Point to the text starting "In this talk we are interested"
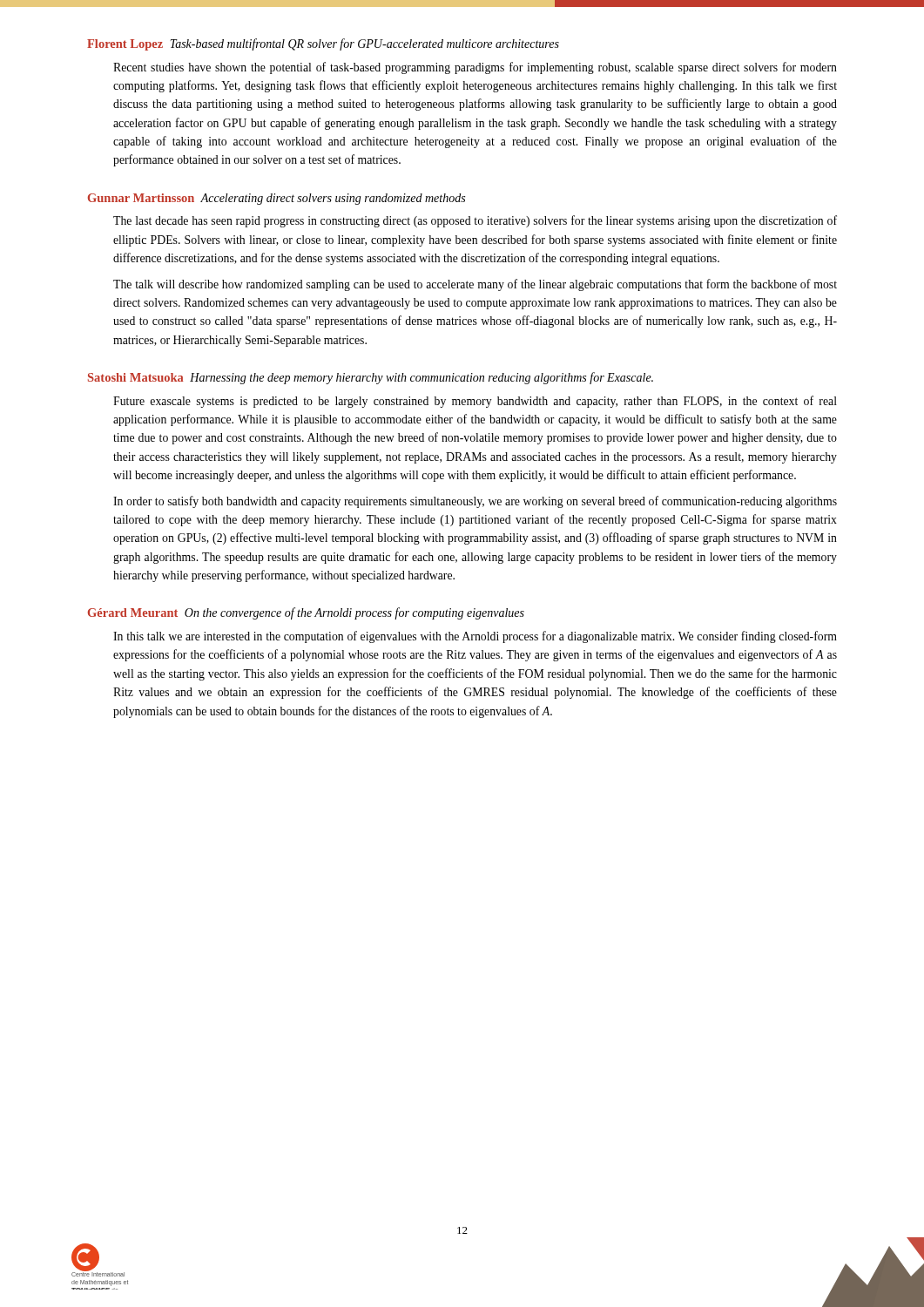Image resolution: width=924 pixels, height=1307 pixels. [x=475, y=674]
